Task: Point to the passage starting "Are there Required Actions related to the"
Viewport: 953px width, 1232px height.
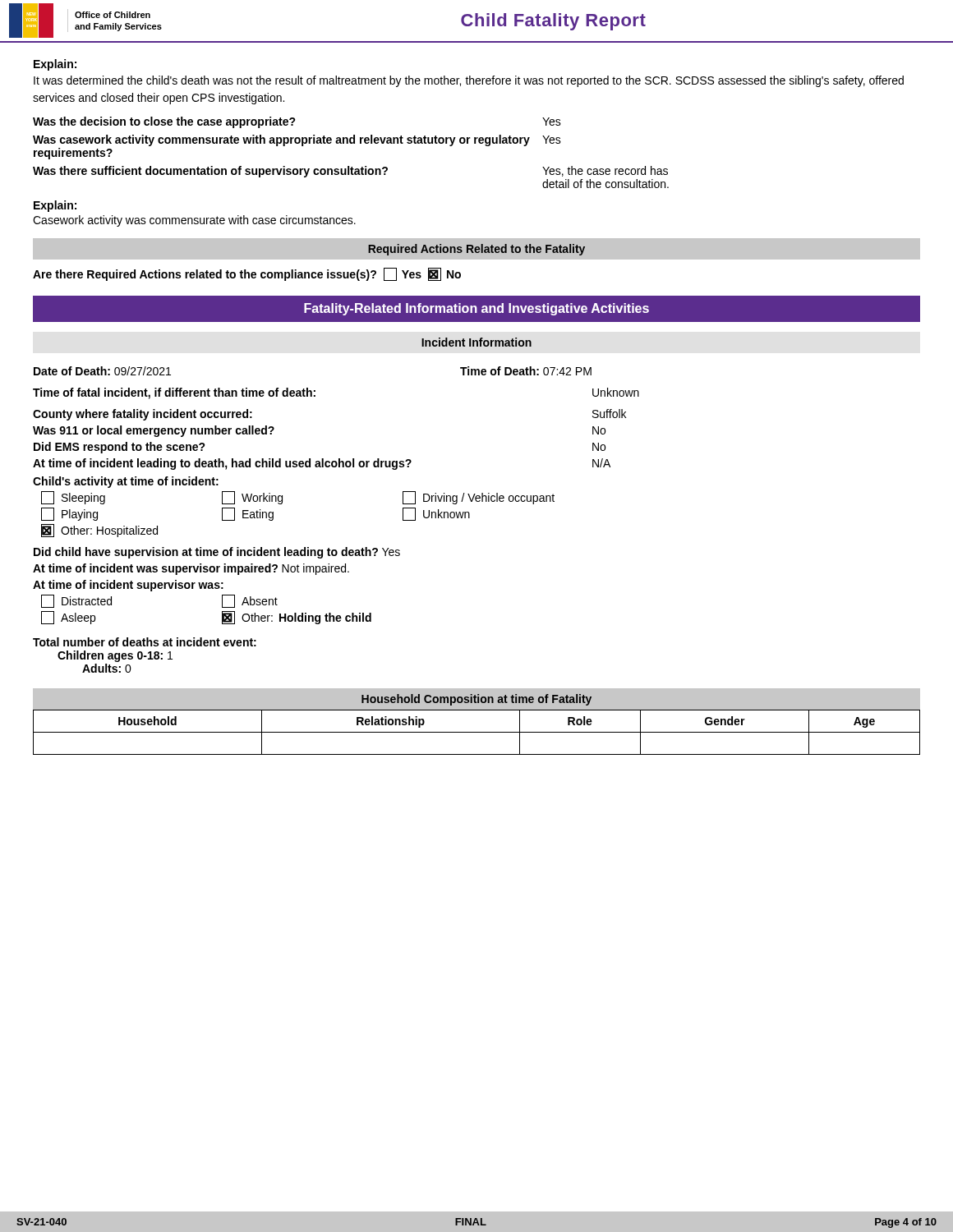Action: (247, 274)
